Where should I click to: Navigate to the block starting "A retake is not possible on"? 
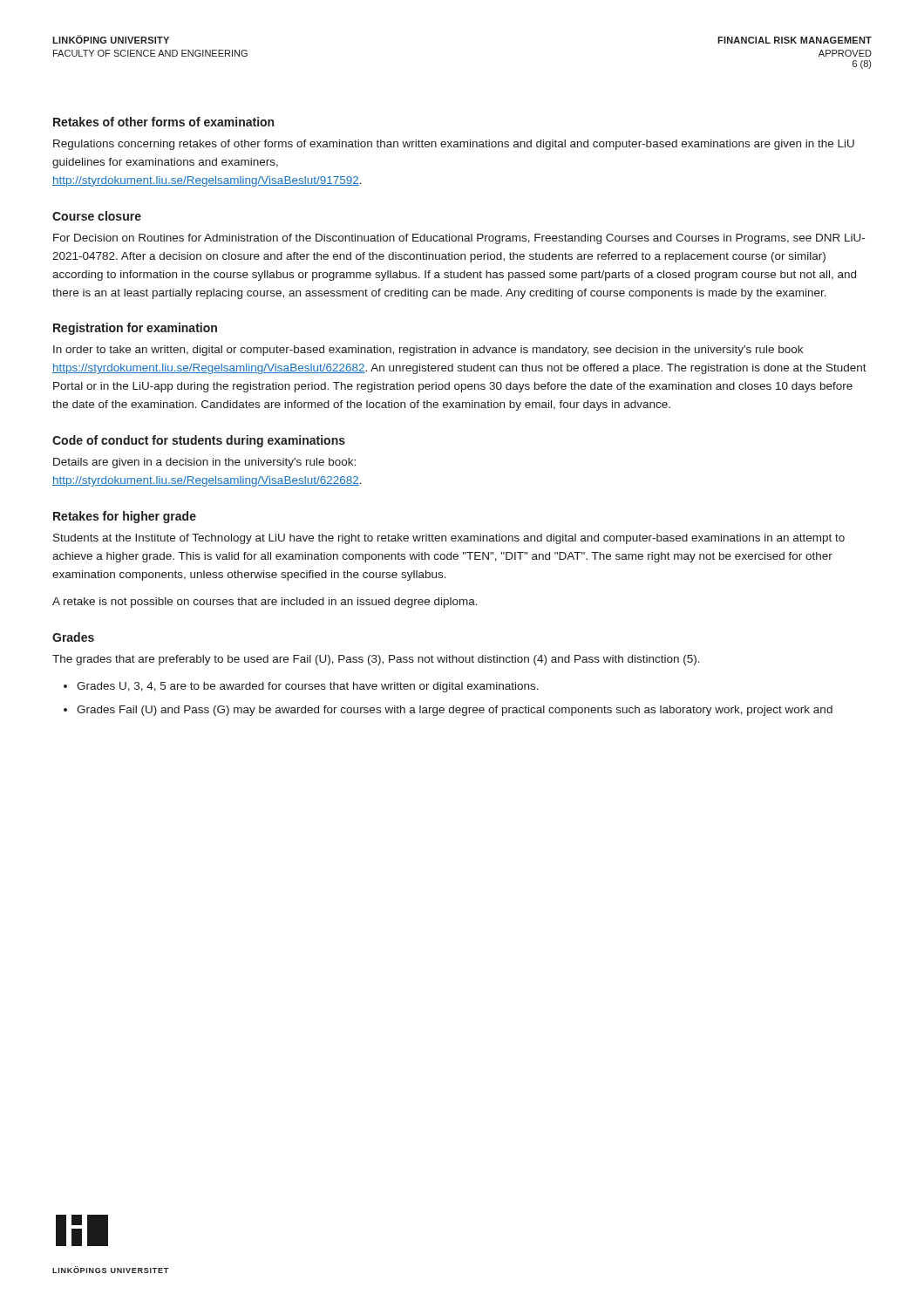tap(265, 601)
